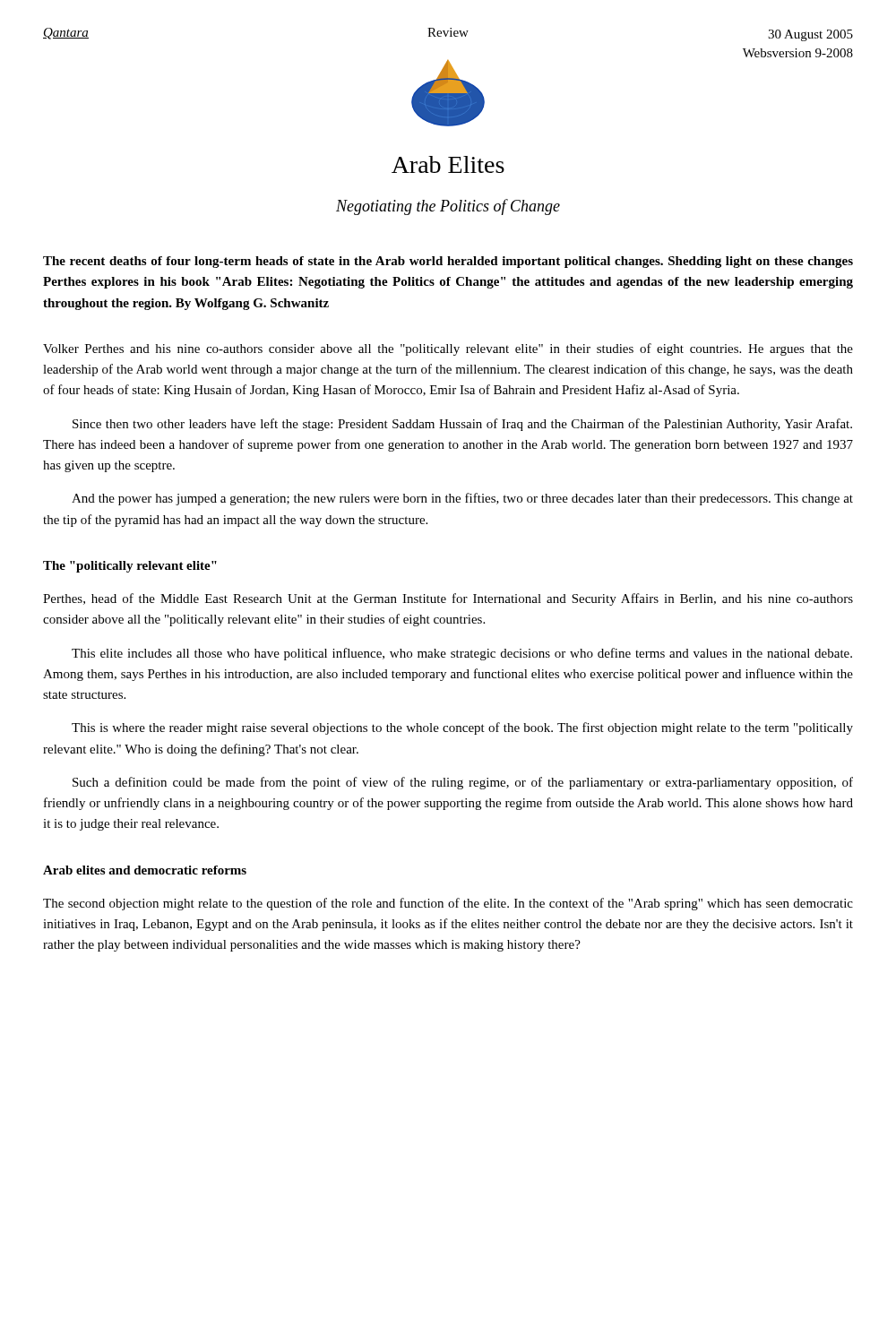This screenshot has width=896, height=1344.
Task: Where is the passage that starts "And the power has"?
Action: point(448,509)
